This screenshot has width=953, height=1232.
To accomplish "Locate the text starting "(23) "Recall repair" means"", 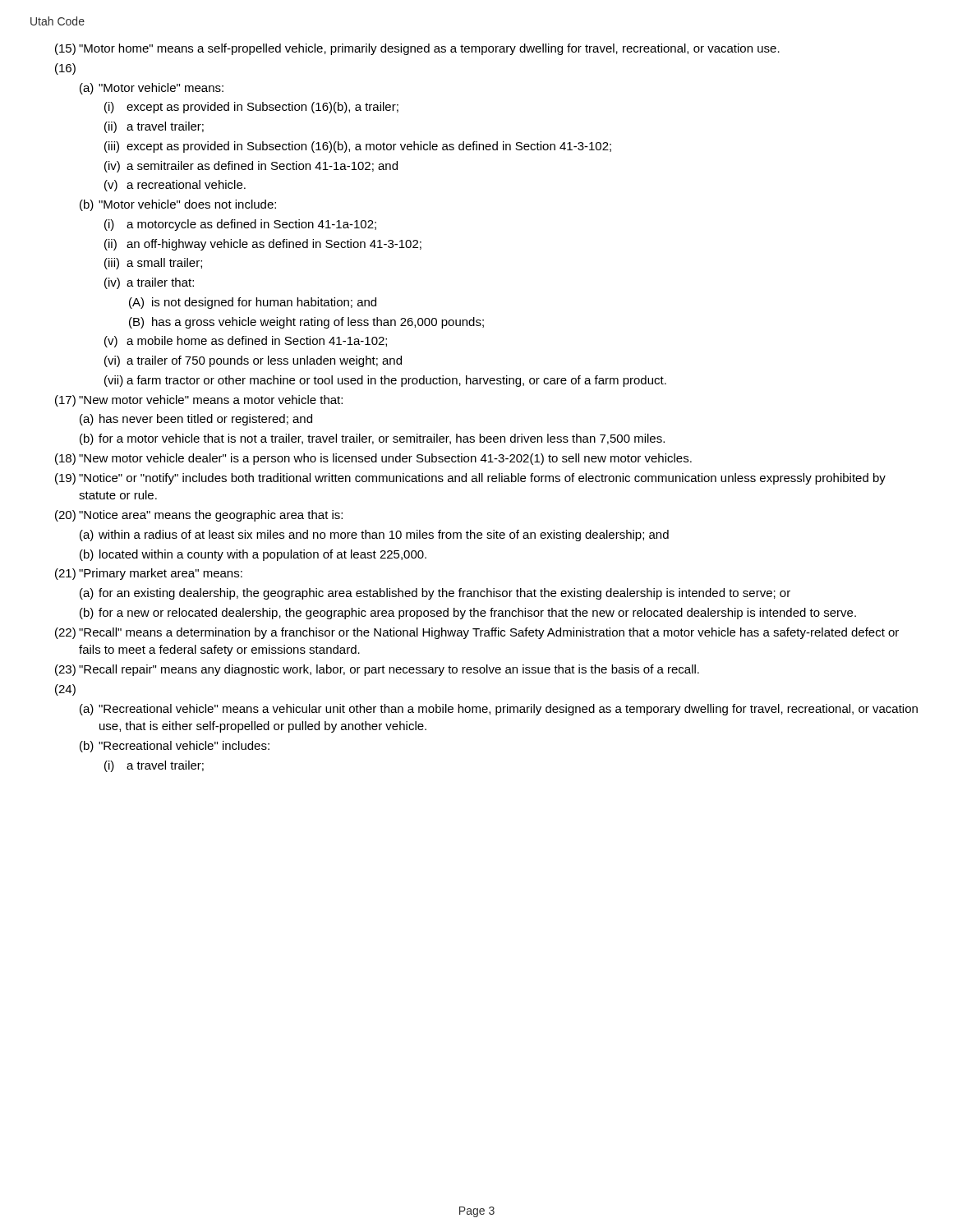I will coord(377,669).
